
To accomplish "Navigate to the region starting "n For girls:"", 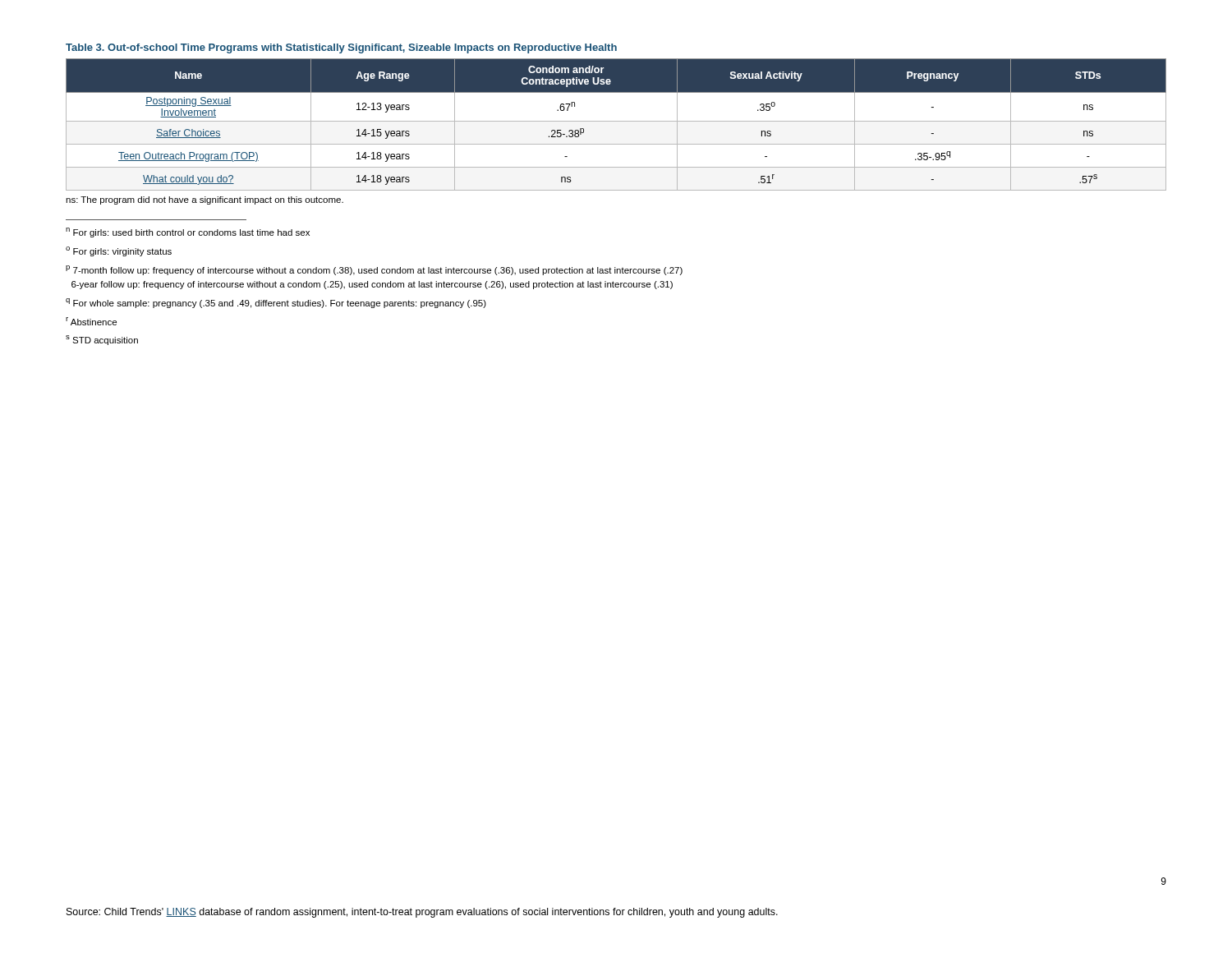I will tap(188, 231).
